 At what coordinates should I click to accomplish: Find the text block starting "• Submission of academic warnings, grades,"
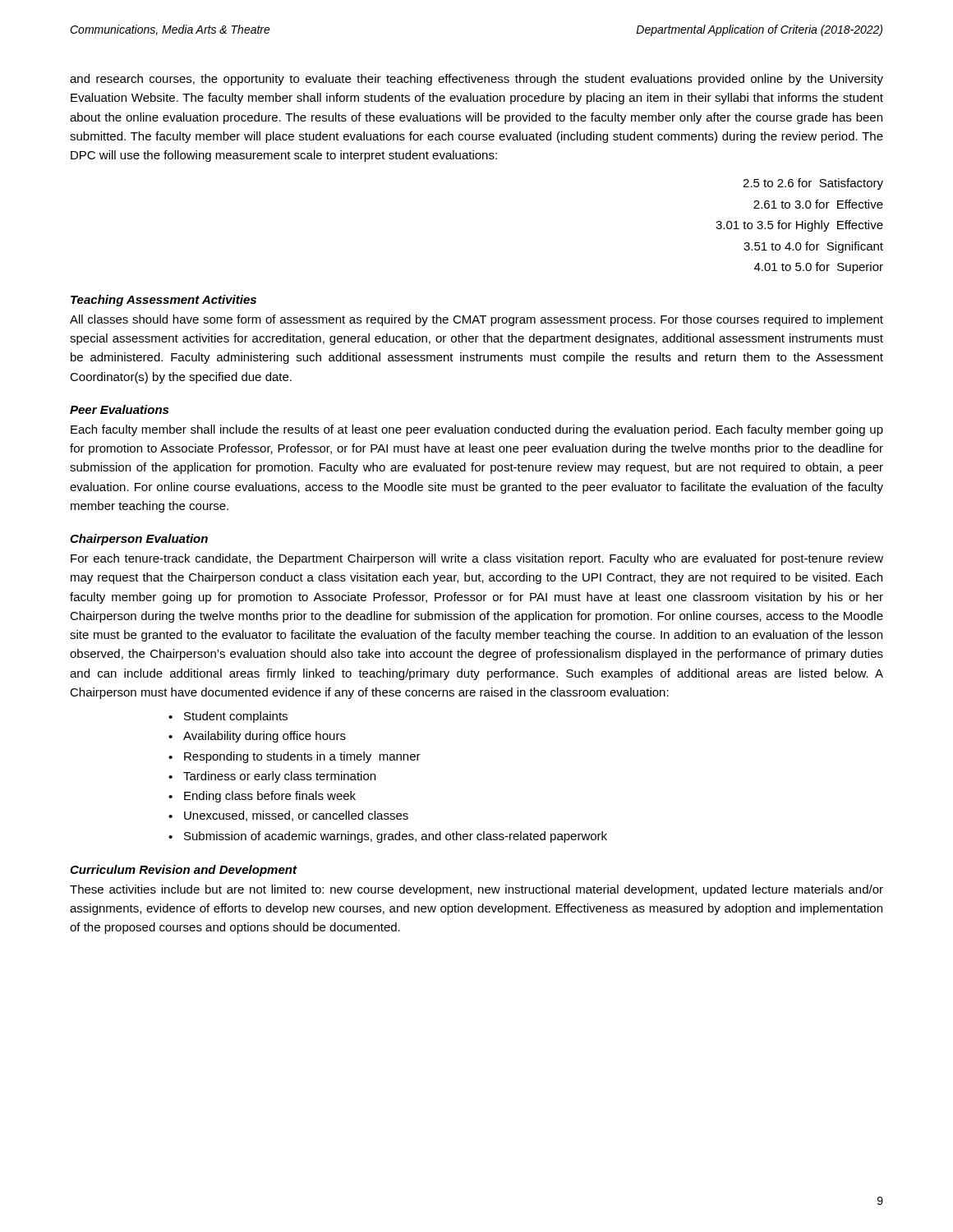[x=388, y=836]
